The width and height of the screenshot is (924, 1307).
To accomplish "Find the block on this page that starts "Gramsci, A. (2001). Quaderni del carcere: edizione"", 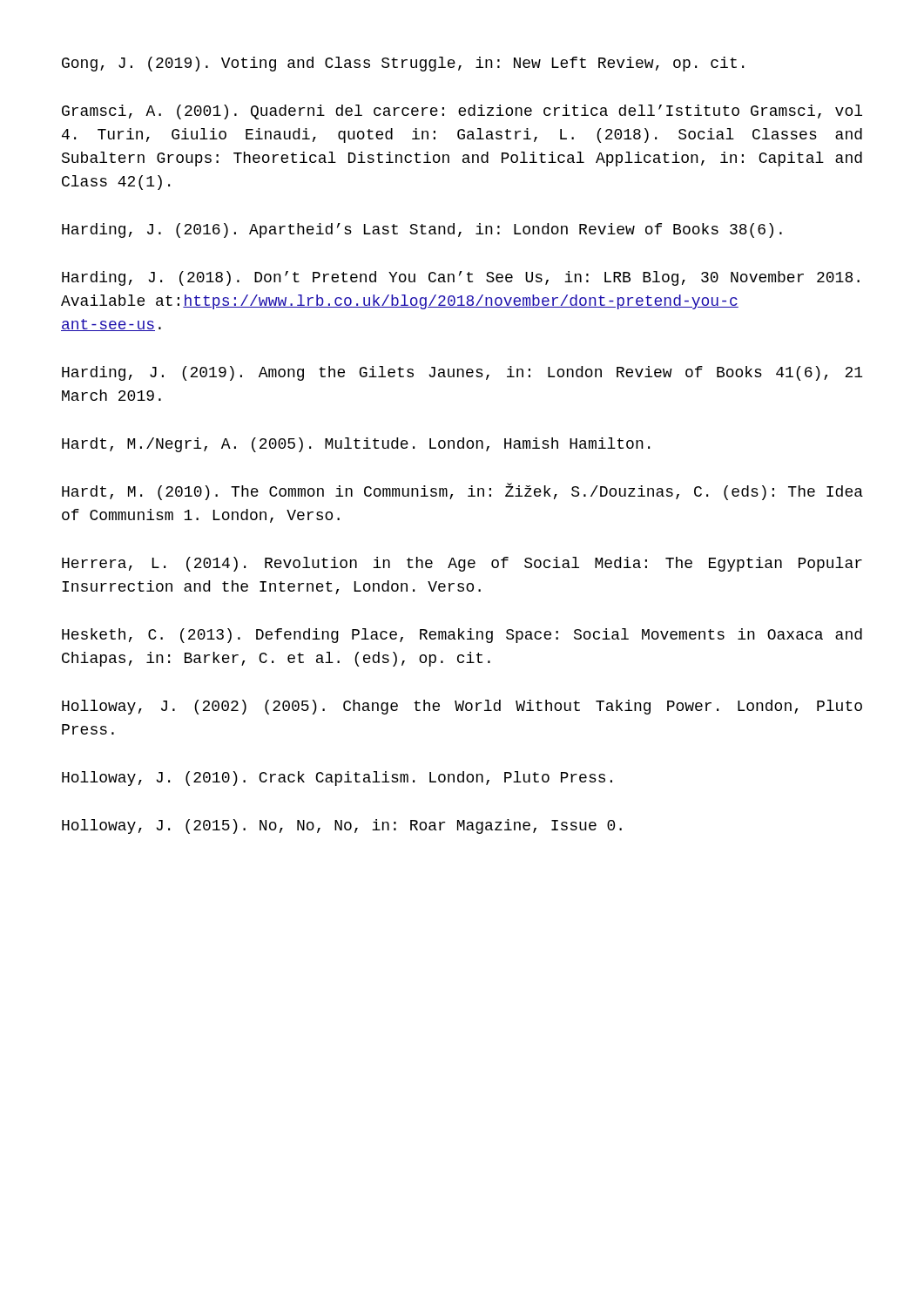I will (462, 147).
